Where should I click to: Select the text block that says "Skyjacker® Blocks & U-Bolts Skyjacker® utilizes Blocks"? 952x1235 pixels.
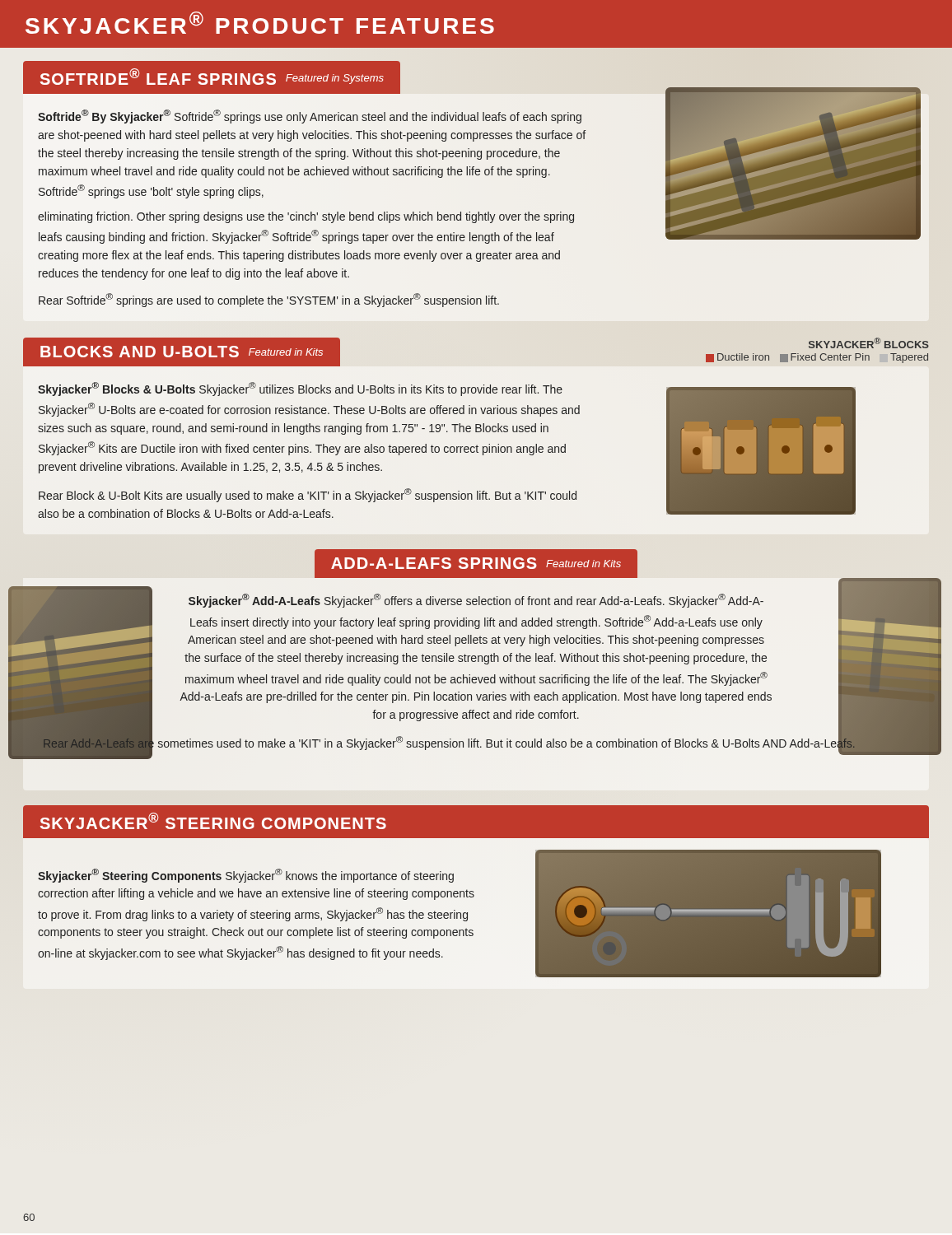click(x=314, y=451)
